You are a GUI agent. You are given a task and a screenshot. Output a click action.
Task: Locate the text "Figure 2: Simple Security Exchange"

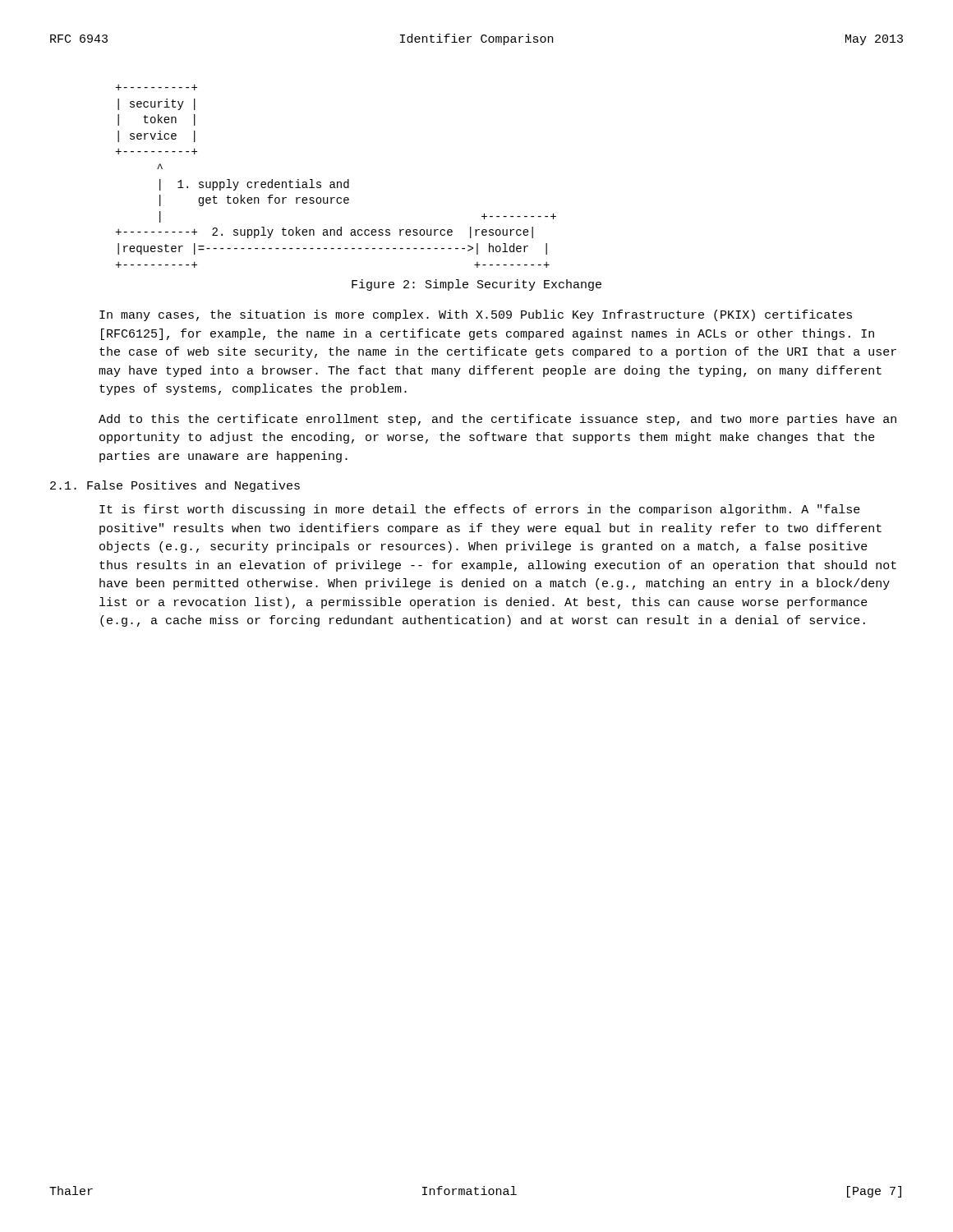pos(476,286)
